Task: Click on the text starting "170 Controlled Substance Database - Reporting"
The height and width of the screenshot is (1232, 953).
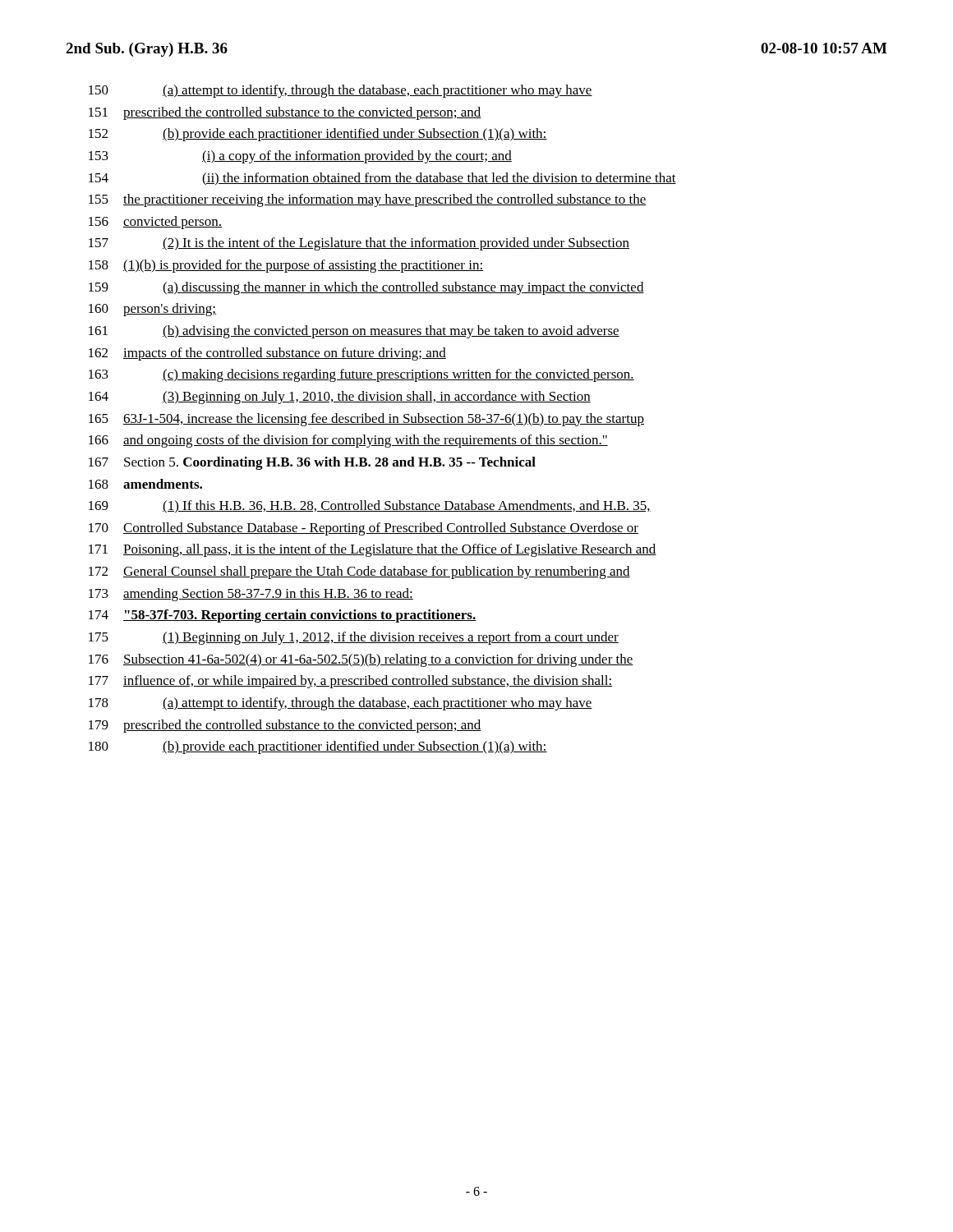Action: click(476, 528)
